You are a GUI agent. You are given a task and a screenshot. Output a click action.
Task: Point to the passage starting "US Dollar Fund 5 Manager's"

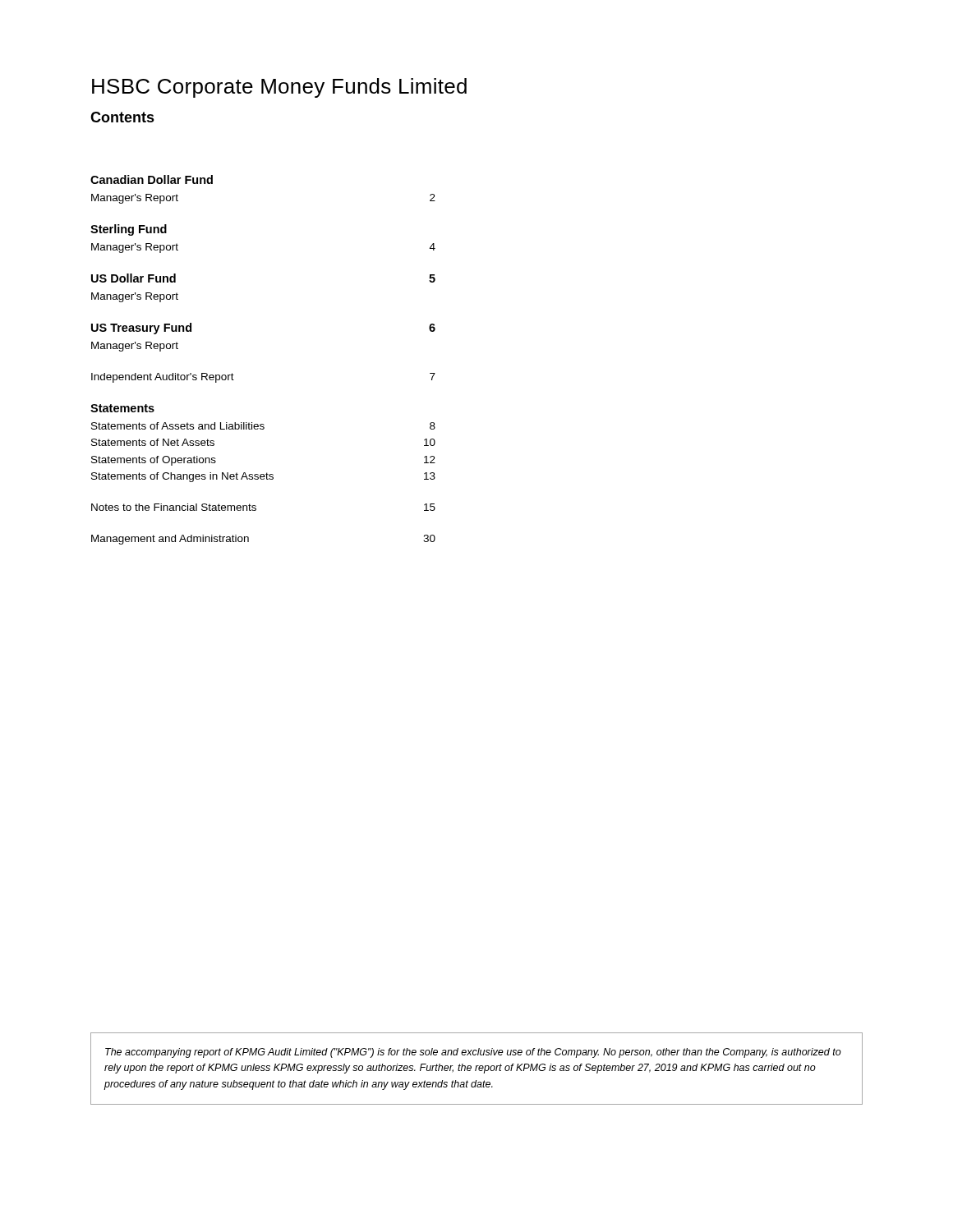tap(131, 278)
